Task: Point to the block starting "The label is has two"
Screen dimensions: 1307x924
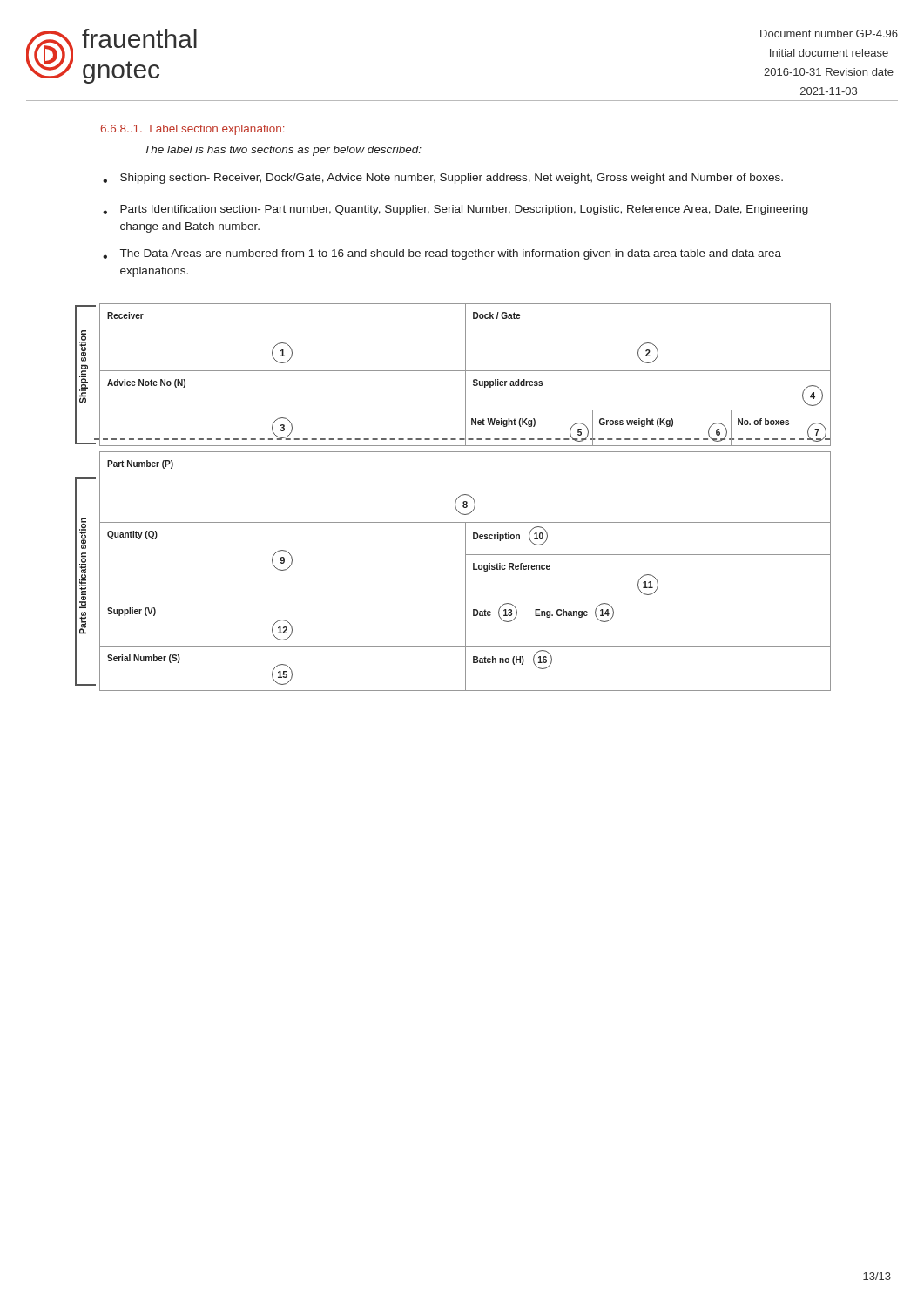Action: pos(283,149)
